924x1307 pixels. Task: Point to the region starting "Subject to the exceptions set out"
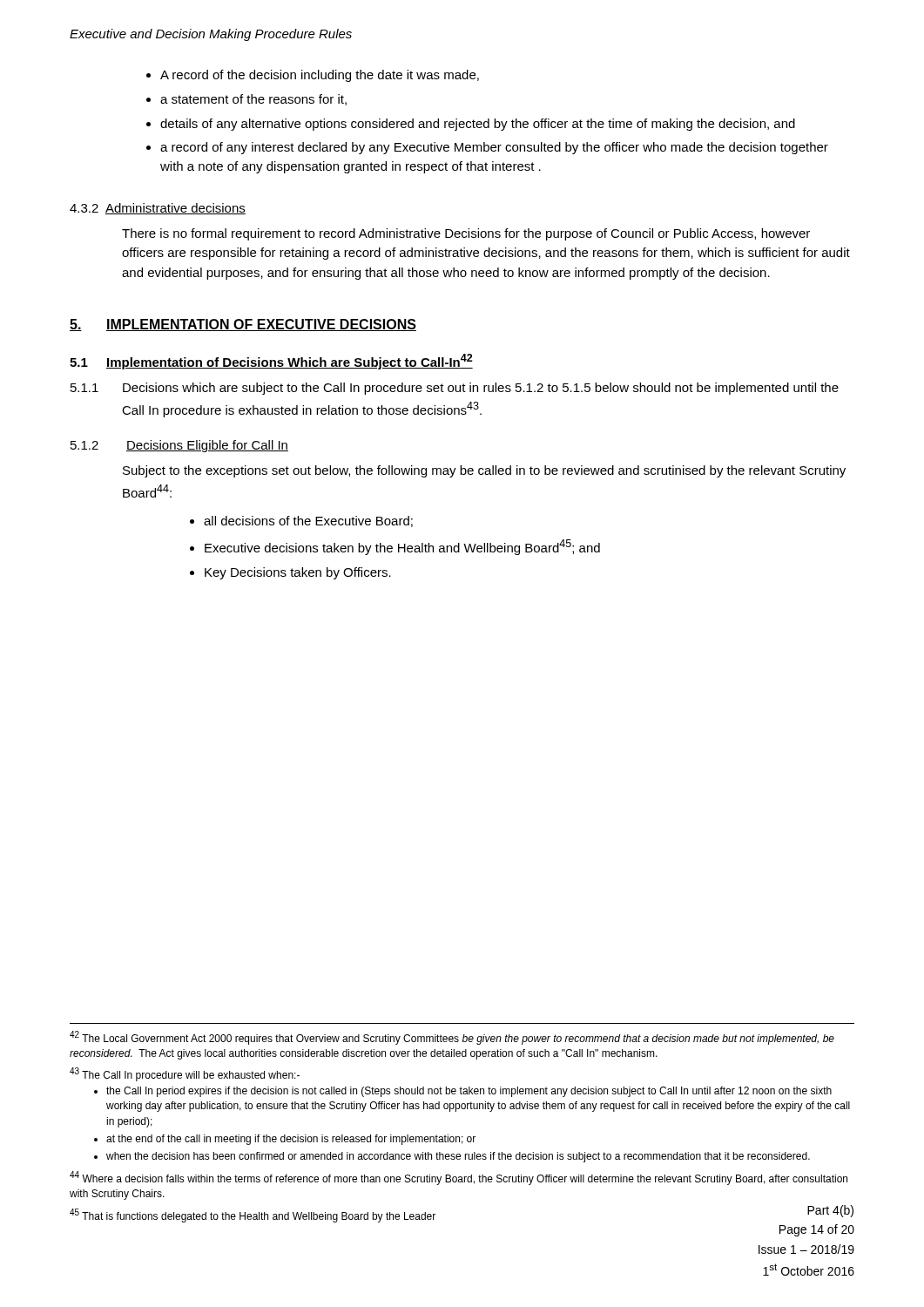click(x=484, y=481)
